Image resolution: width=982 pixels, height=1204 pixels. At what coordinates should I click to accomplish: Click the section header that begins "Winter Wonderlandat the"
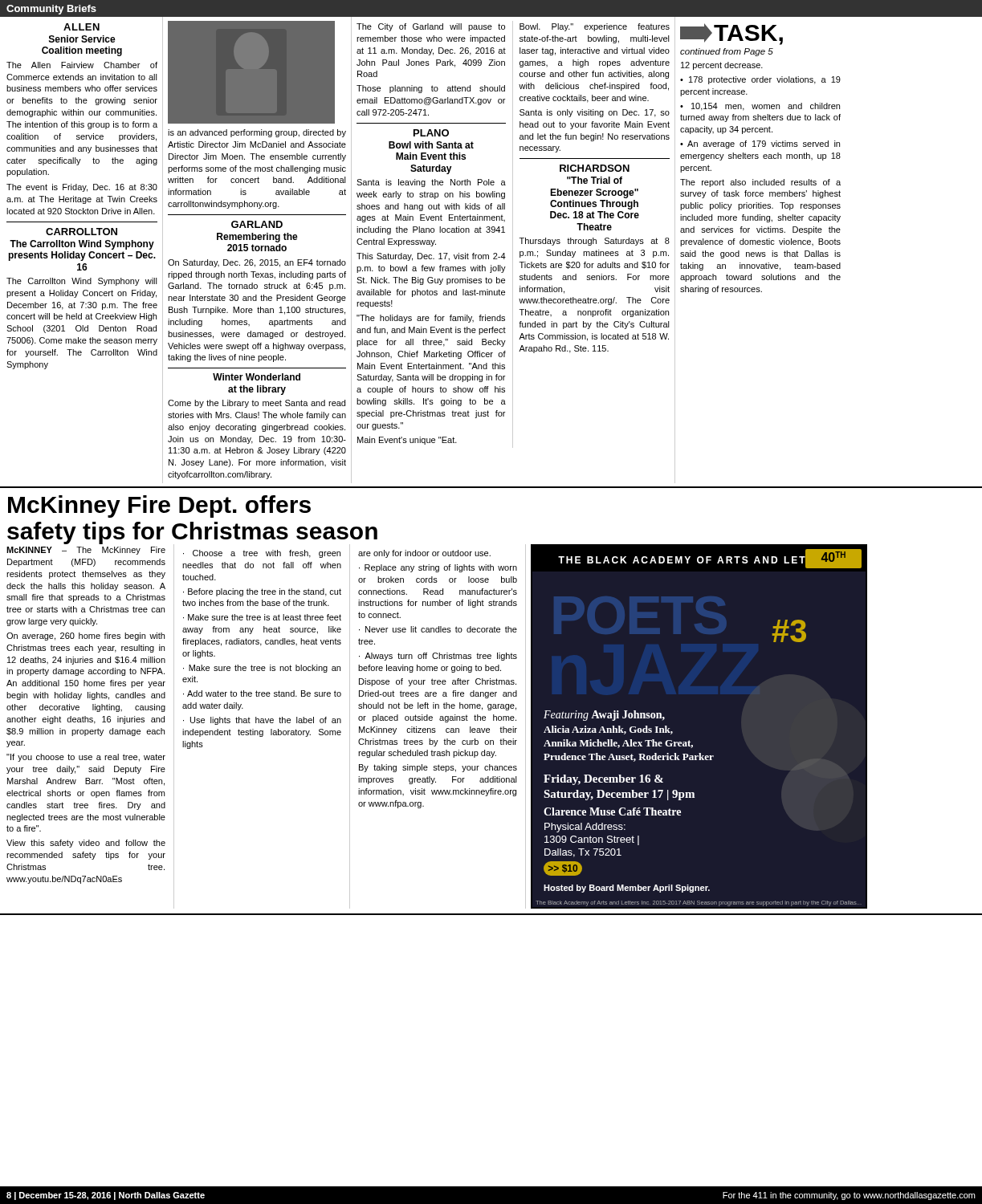257,383
